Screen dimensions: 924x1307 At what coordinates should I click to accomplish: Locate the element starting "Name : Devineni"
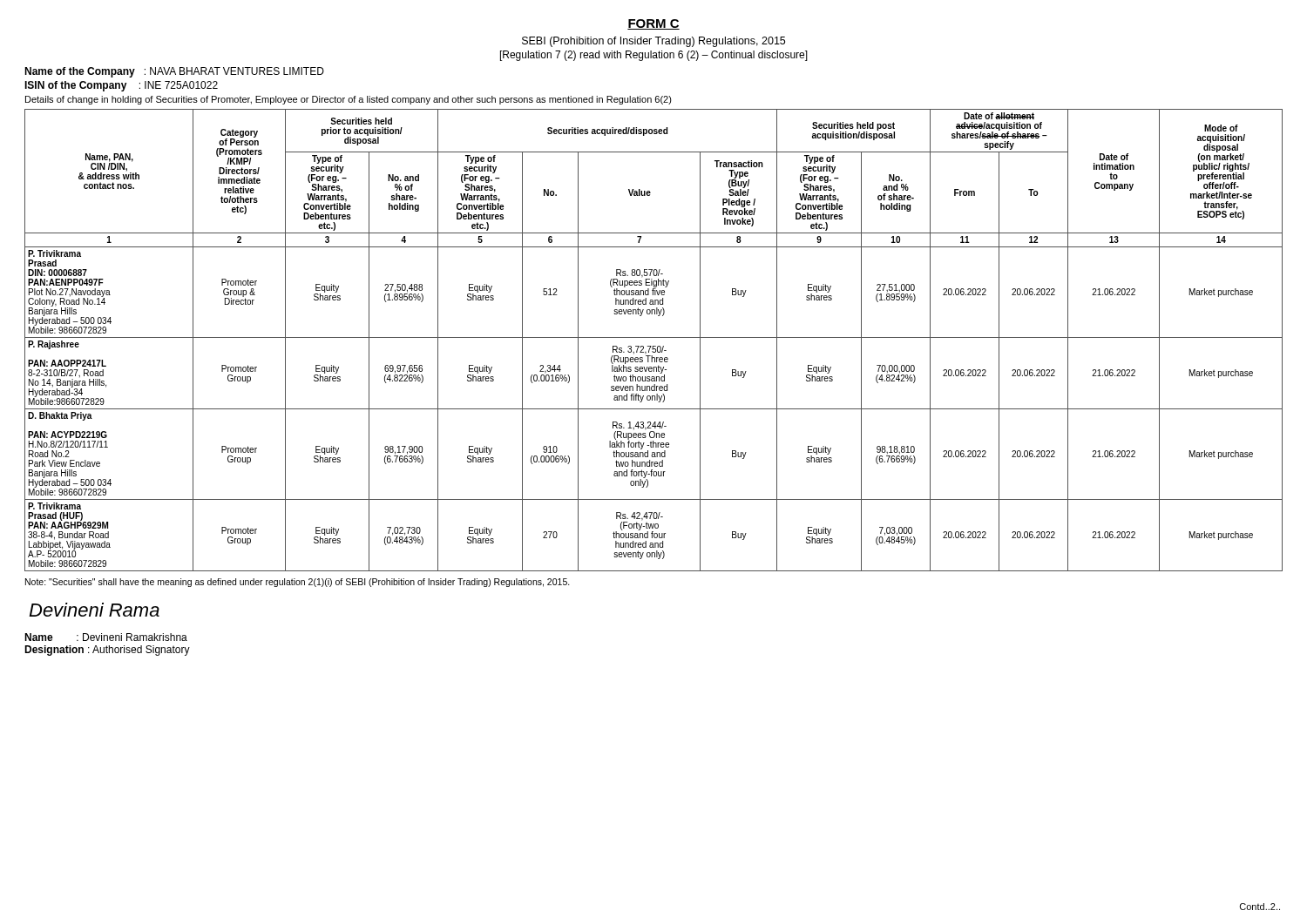pos(106,637)
